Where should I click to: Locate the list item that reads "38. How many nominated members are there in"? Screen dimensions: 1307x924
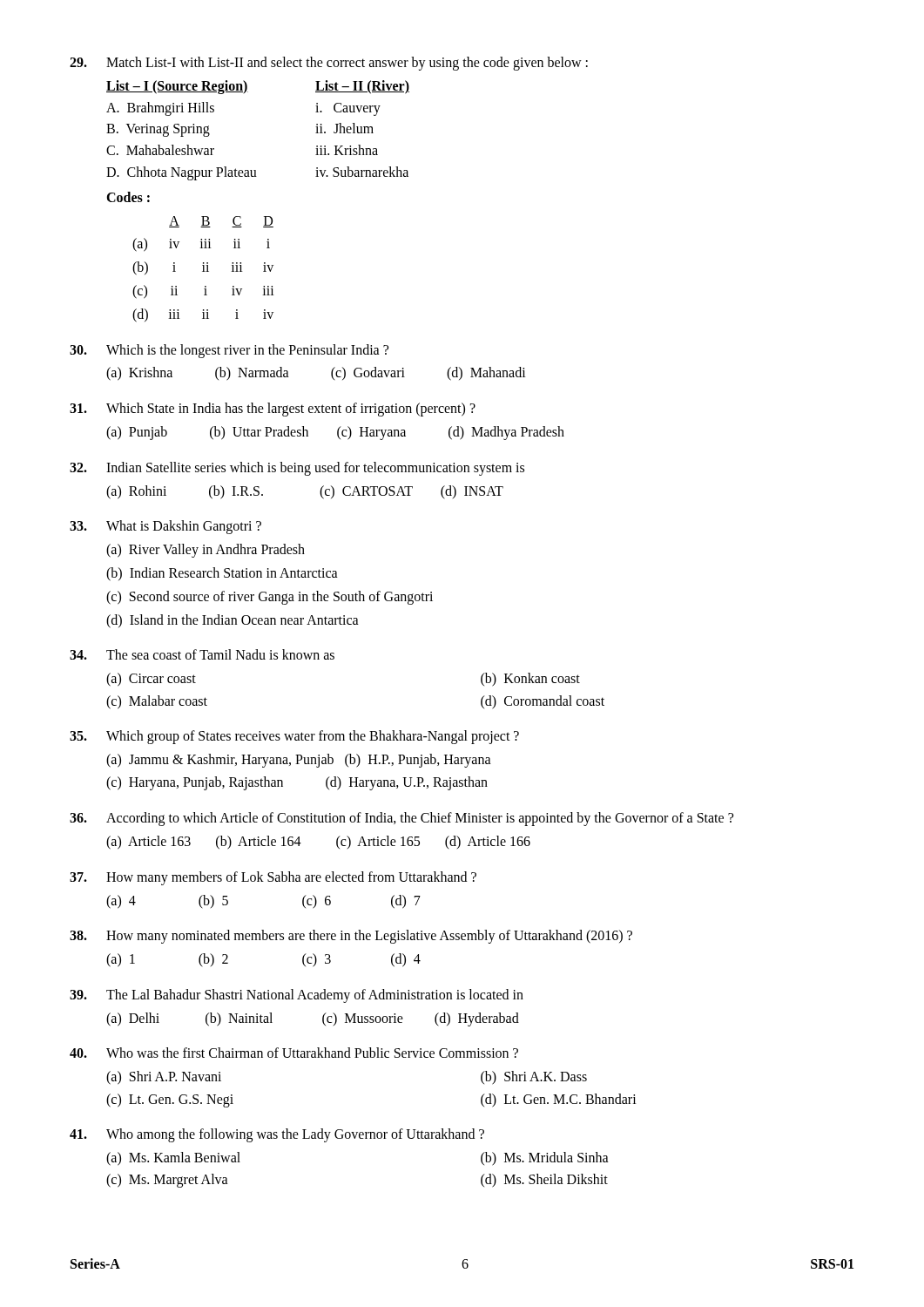tap(462, 949)
